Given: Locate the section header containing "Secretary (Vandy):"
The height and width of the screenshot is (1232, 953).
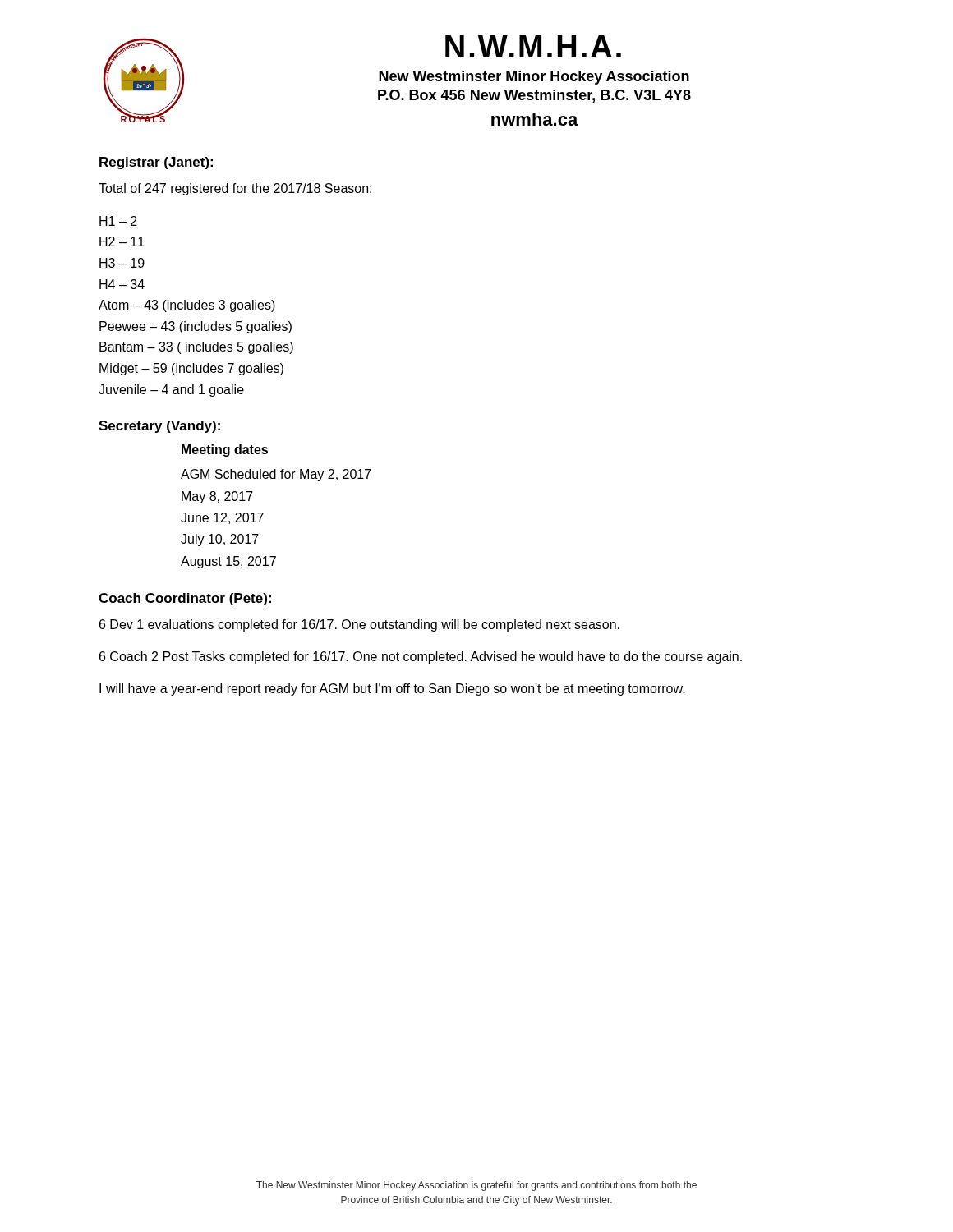Looking at the screenshot, I should (x=160, y=426).
